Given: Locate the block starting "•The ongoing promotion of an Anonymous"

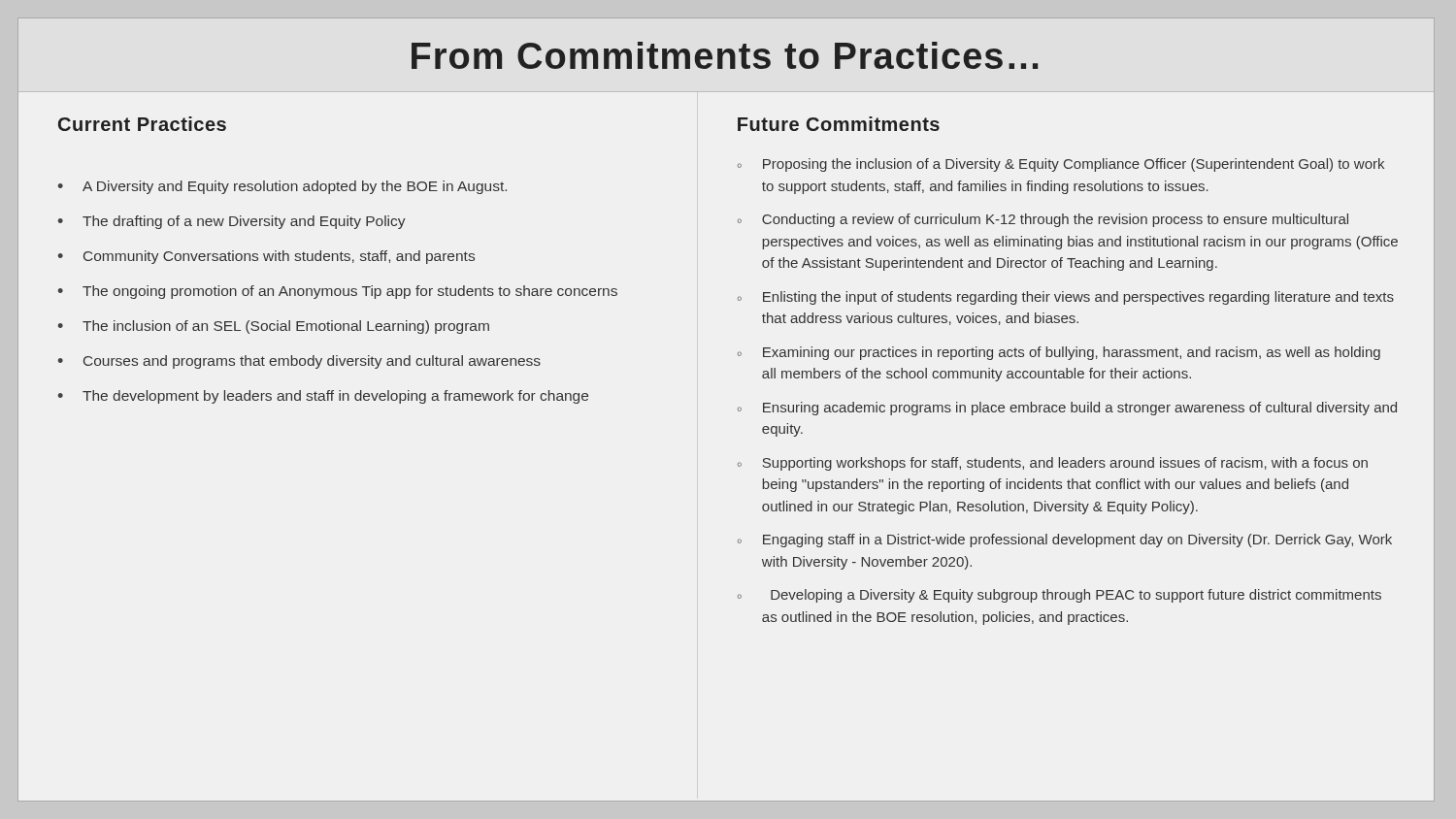Looking at the screenshot, I should [x=338, y=292].
